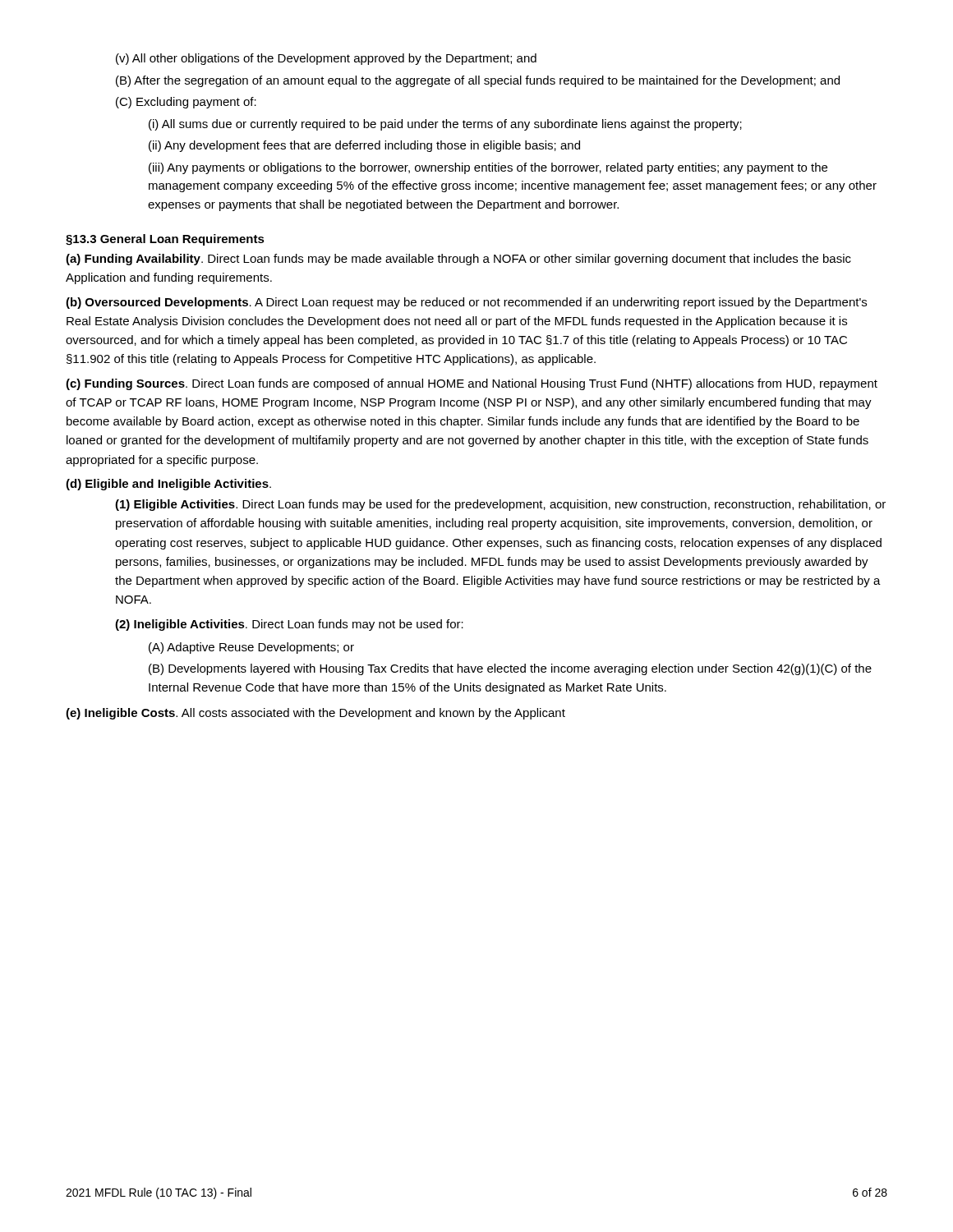Point to "§13.3 General Loan Requirements"
Viewport: 953px width, 1232px height.
tap(165, 239)
